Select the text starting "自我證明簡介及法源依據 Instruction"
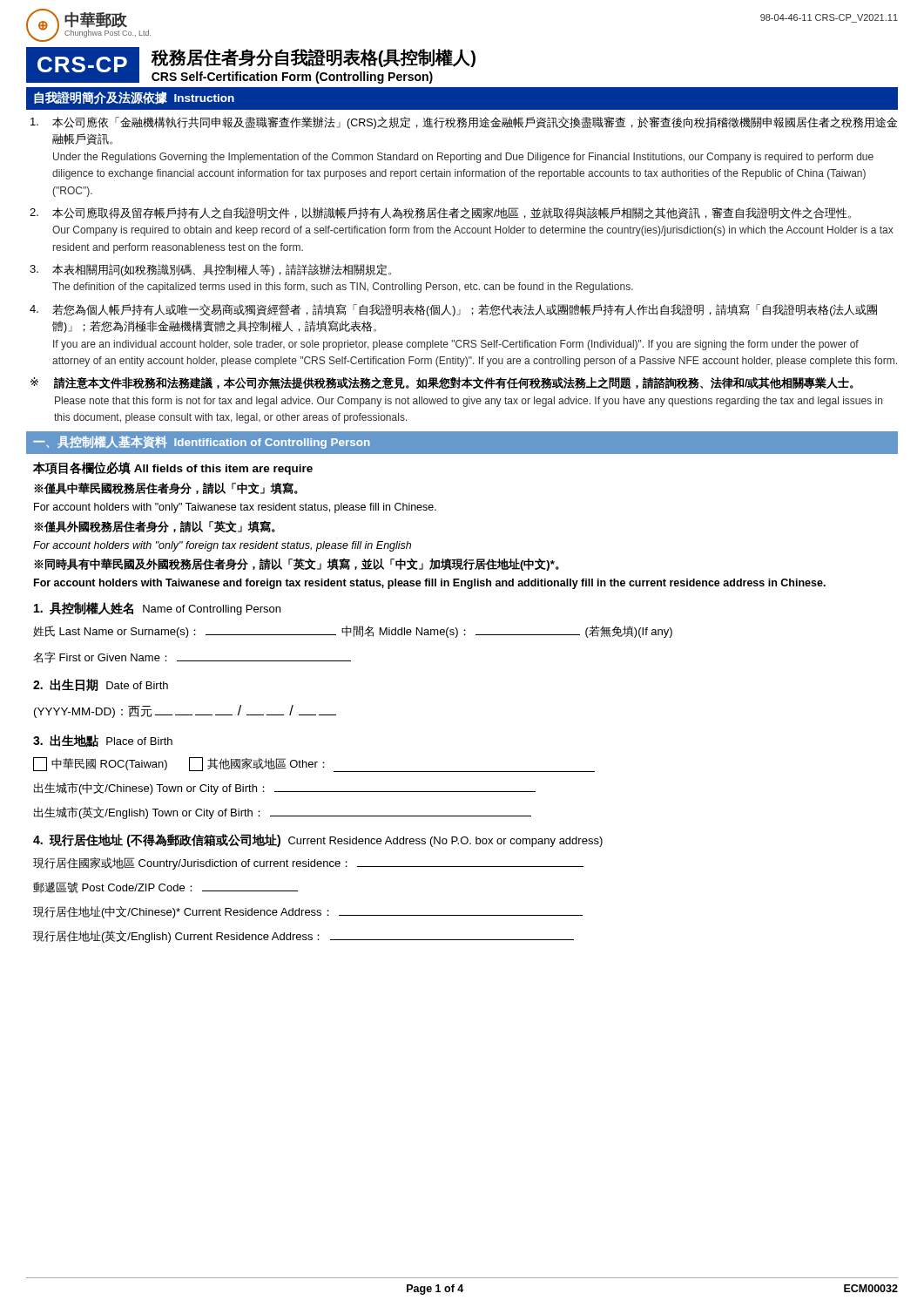Viewport: 924px width, 1307px height. (134, 98)
